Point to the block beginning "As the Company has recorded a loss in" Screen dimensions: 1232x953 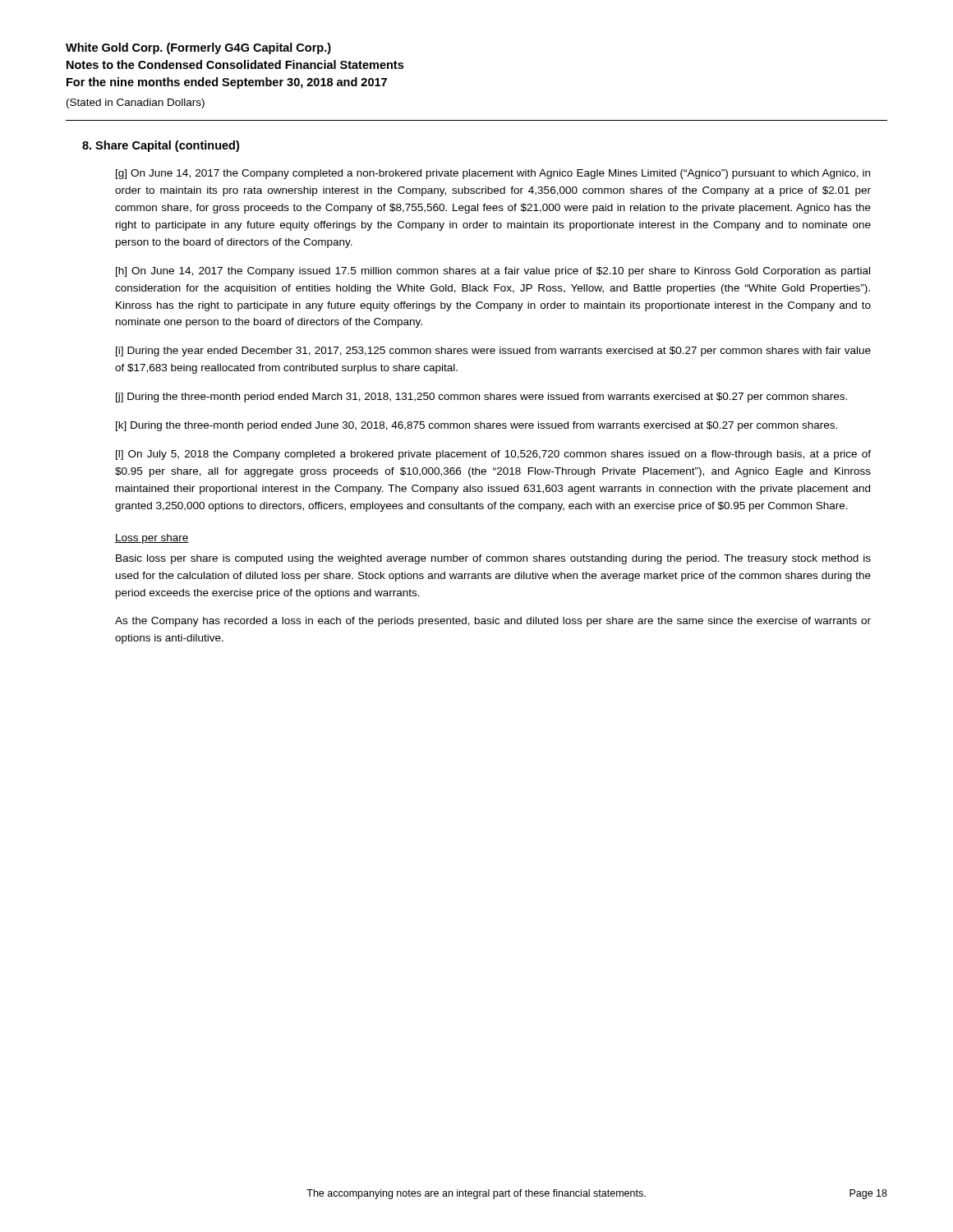493,629
